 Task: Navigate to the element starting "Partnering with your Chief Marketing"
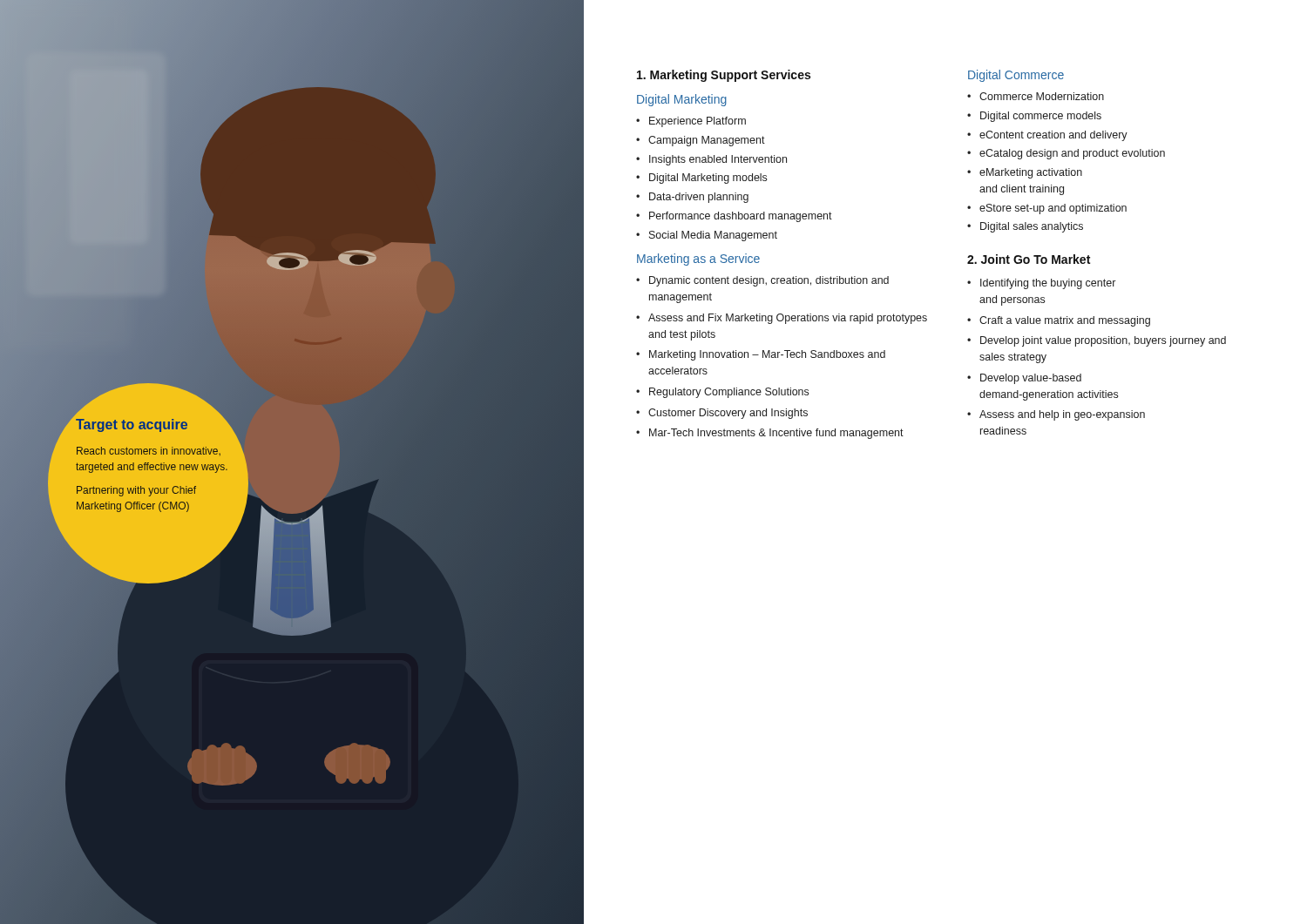point(136,498)
